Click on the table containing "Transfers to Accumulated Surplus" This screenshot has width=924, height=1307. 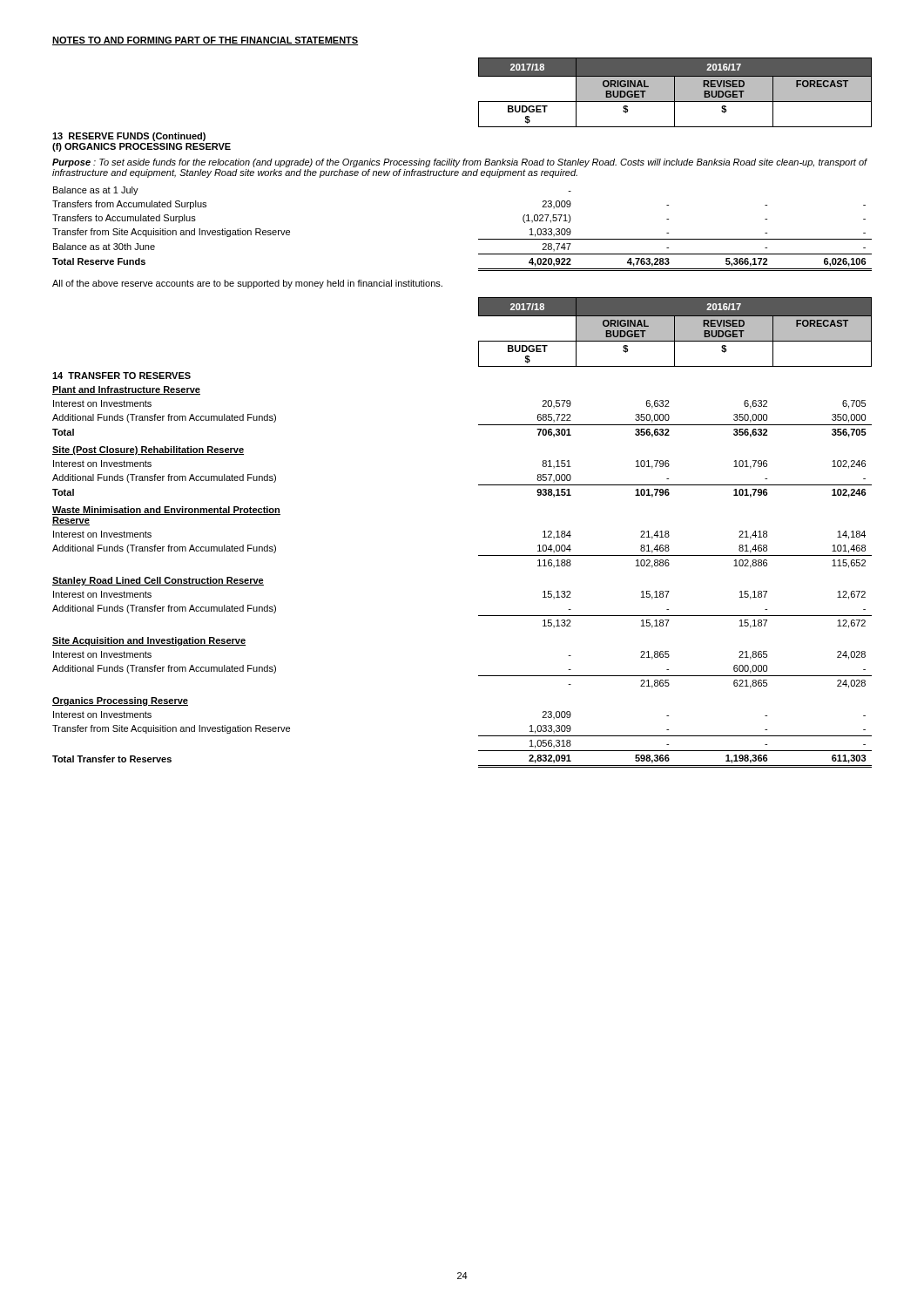click(462, 164)
